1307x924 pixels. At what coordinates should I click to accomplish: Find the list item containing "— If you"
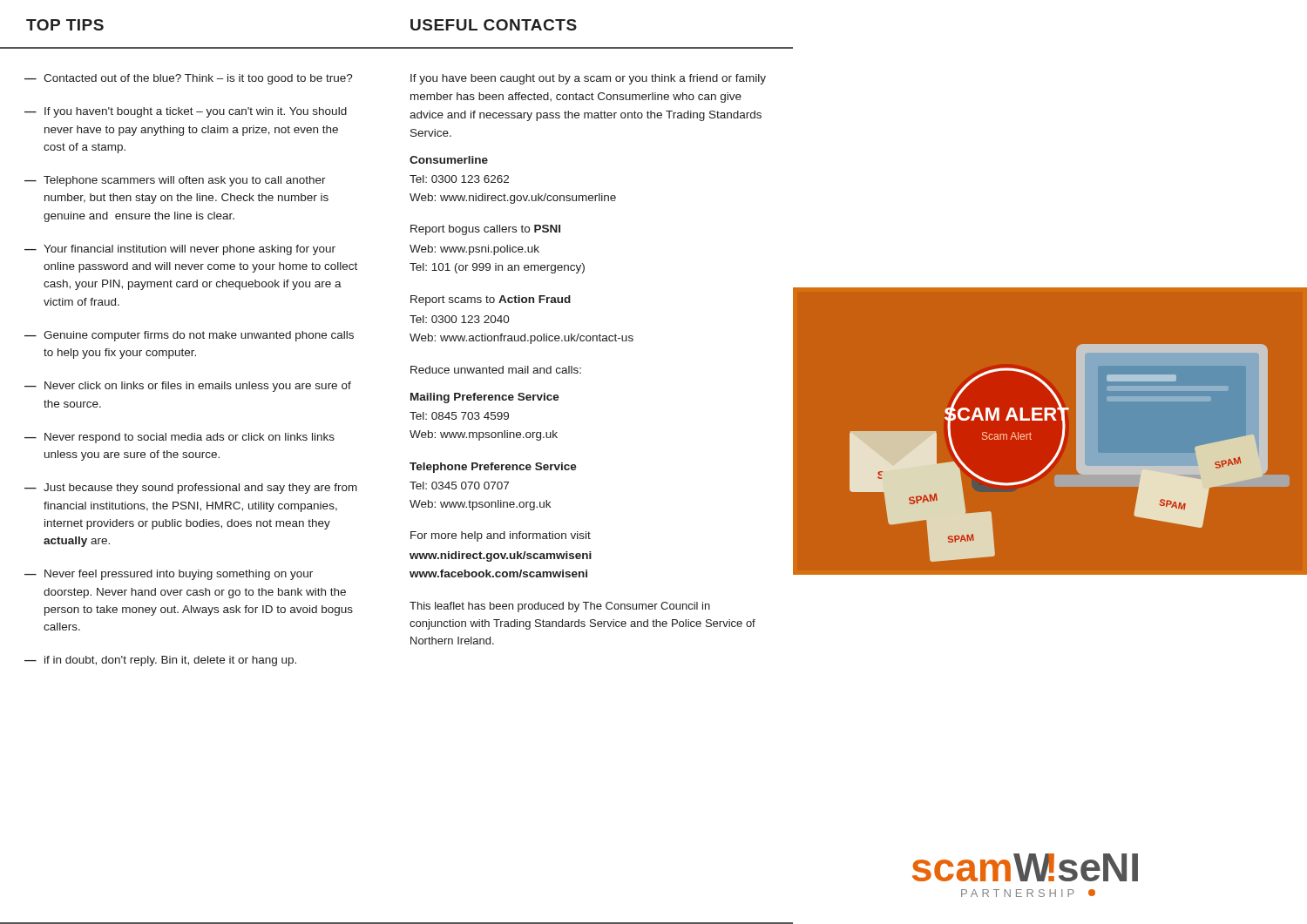(192, 129)
